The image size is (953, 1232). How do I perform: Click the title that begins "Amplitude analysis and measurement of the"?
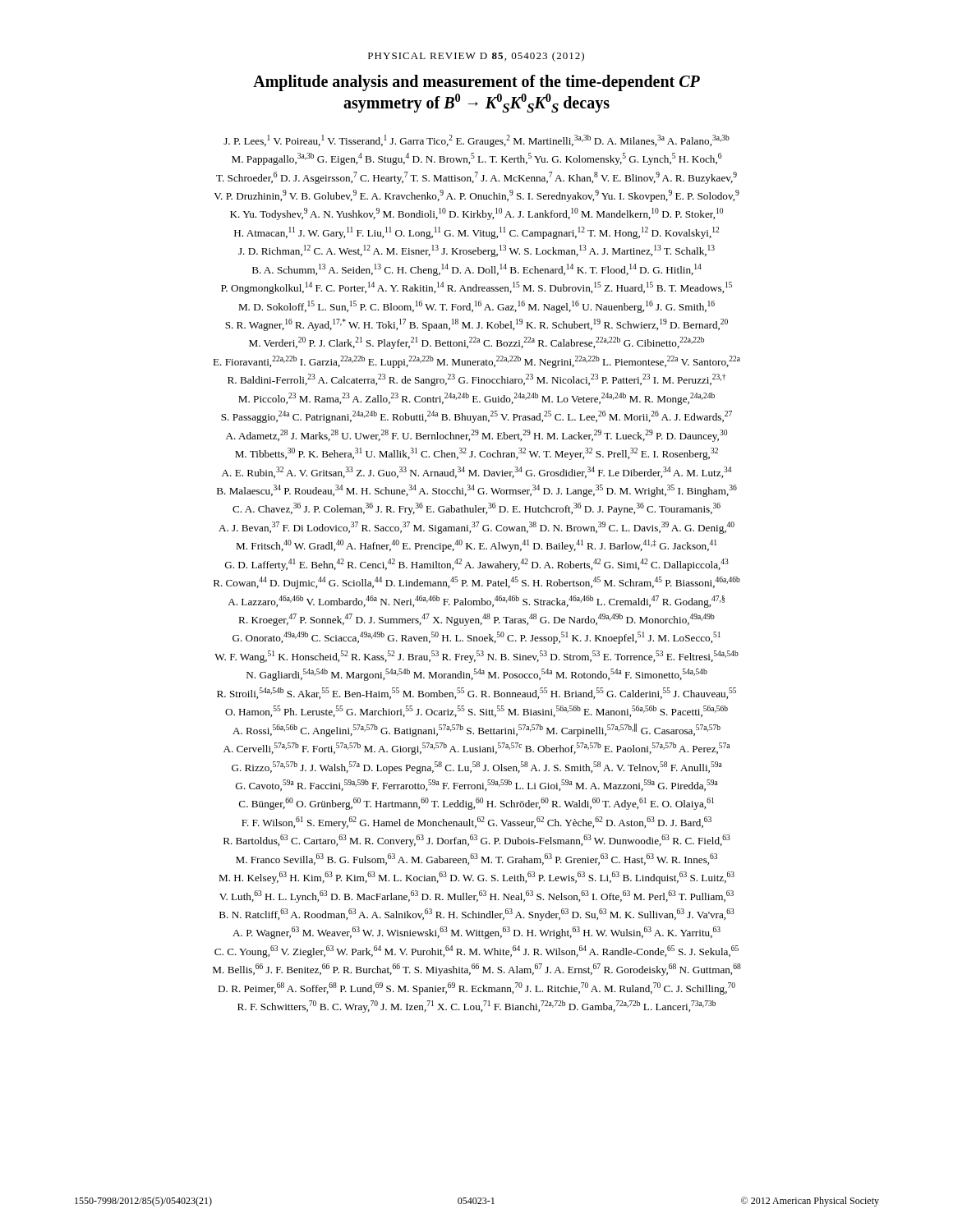click(x=476, y=94)
